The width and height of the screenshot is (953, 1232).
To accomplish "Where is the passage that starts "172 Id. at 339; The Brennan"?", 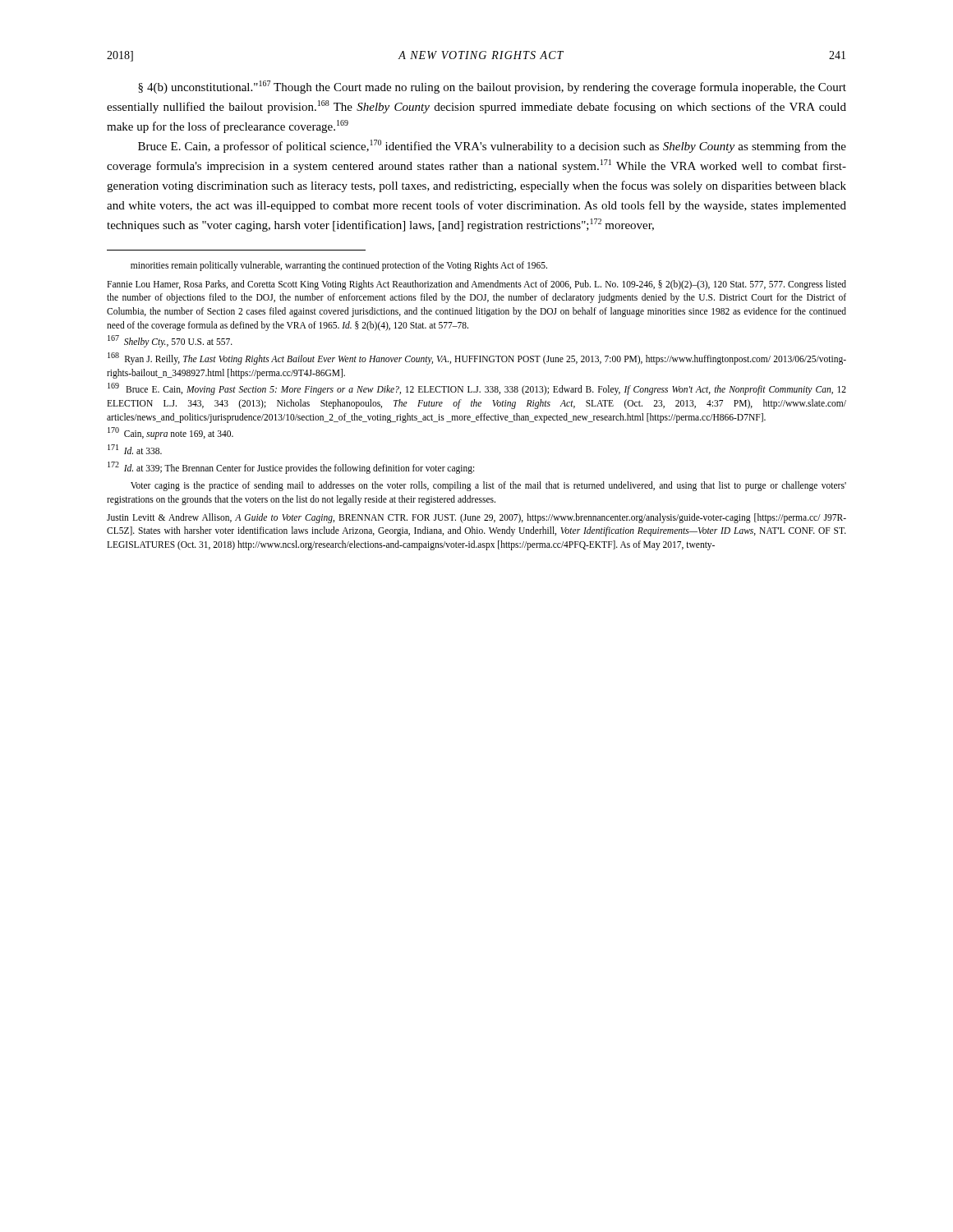I will coord(476,484).
